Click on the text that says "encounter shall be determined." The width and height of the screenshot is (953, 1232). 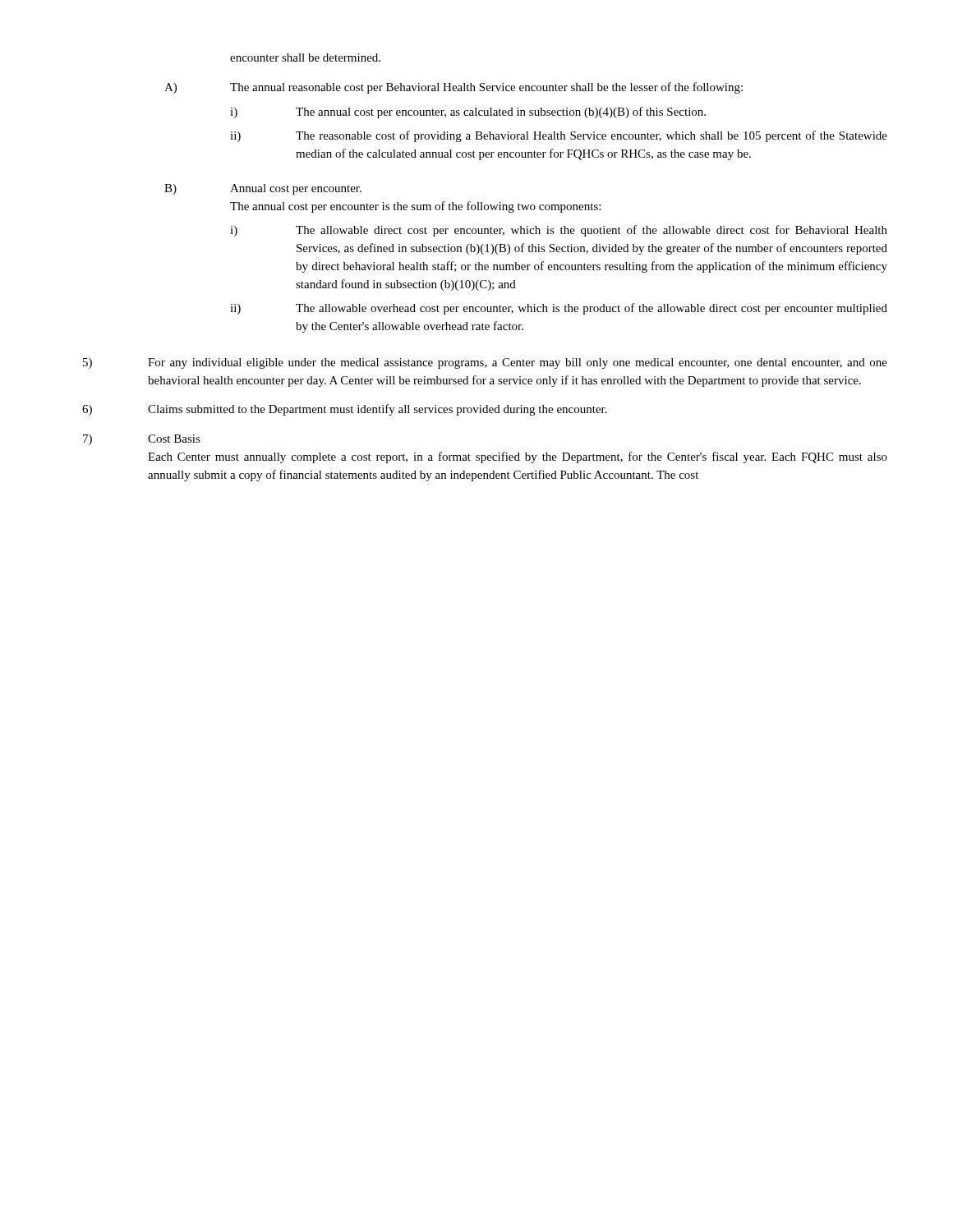[306, 57]
